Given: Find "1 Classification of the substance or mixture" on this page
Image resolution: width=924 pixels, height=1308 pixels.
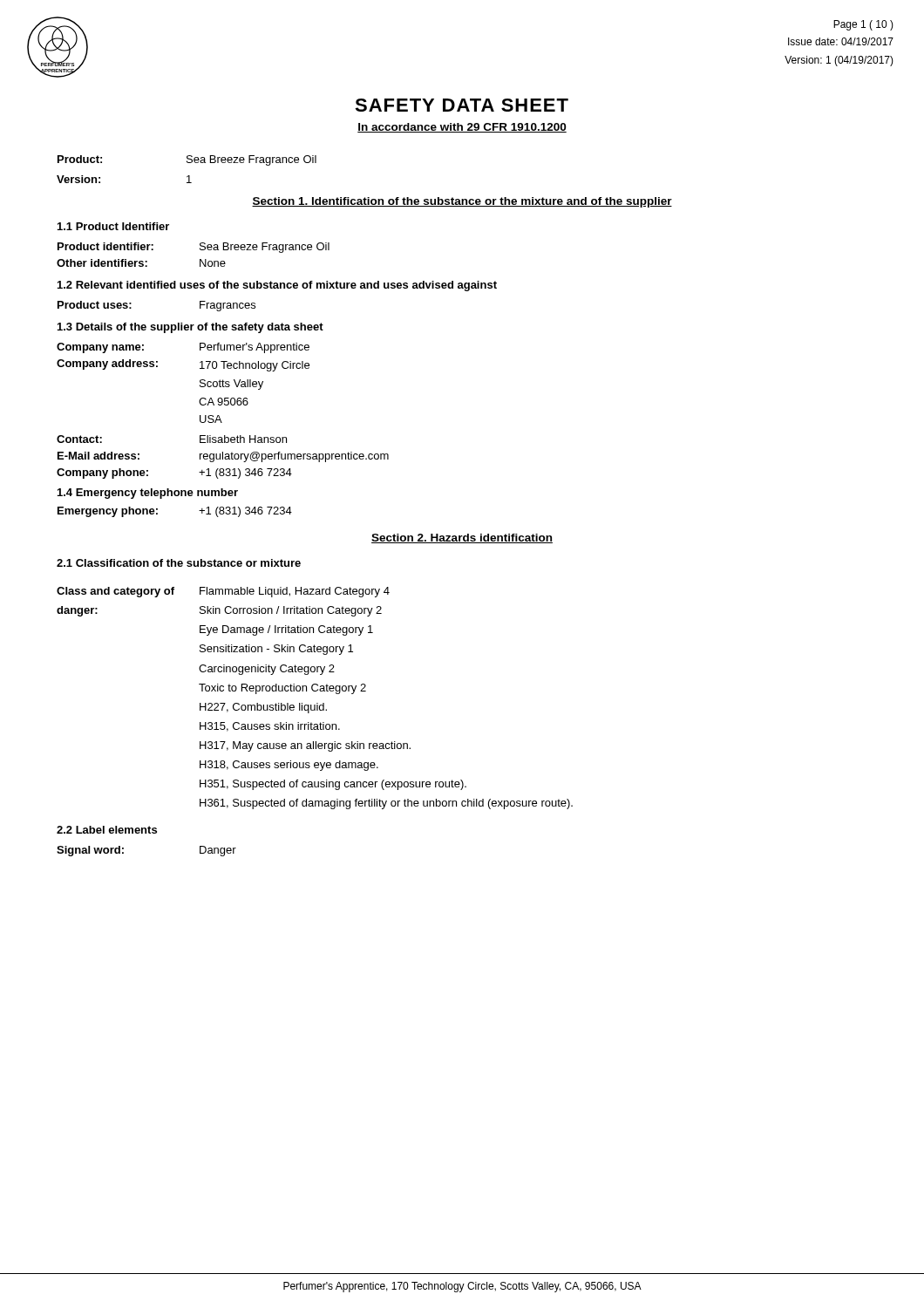Looking at the screenshot, I should pyautogui.click(x=179, y=563).
